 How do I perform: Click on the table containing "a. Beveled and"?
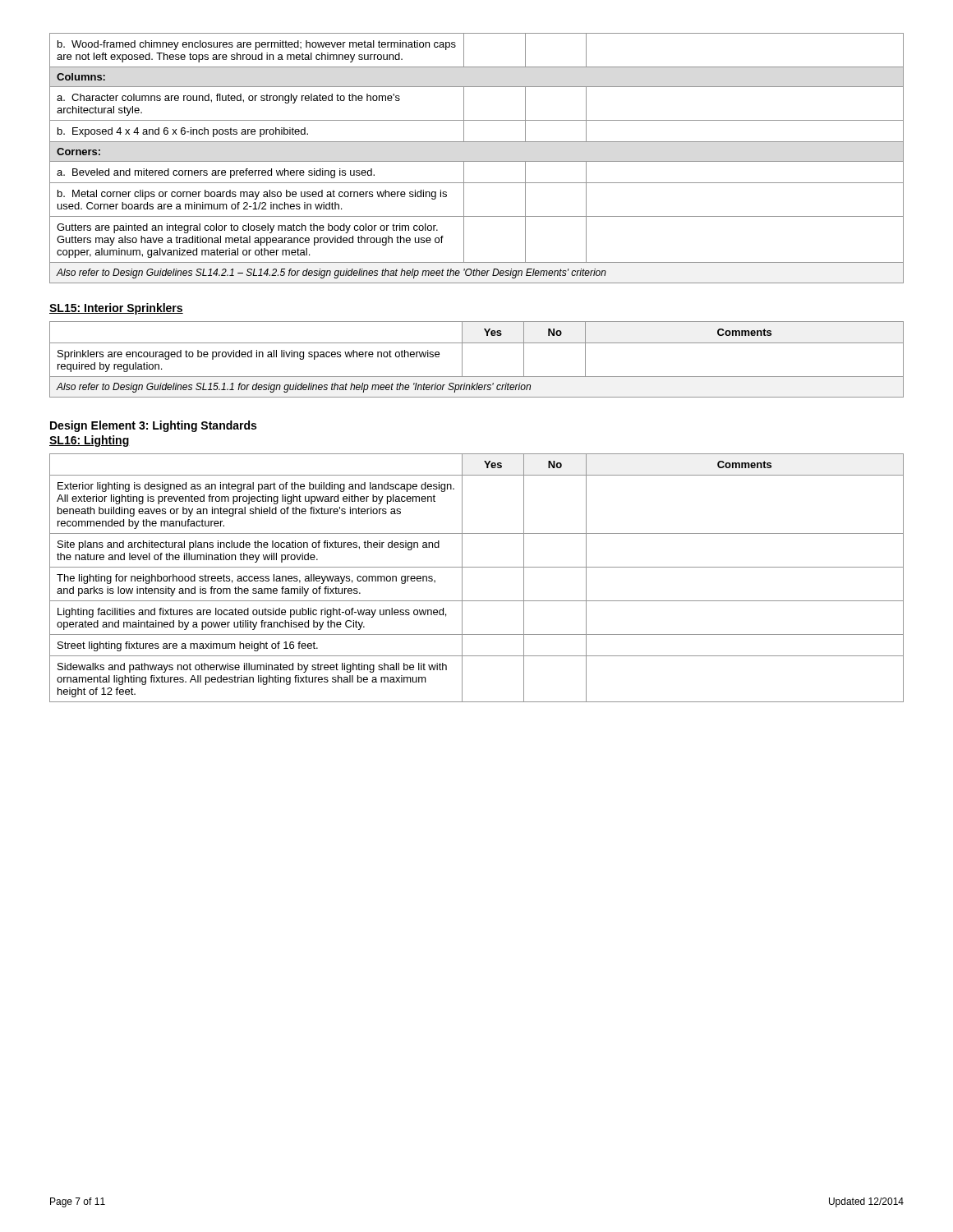point(476,158)
